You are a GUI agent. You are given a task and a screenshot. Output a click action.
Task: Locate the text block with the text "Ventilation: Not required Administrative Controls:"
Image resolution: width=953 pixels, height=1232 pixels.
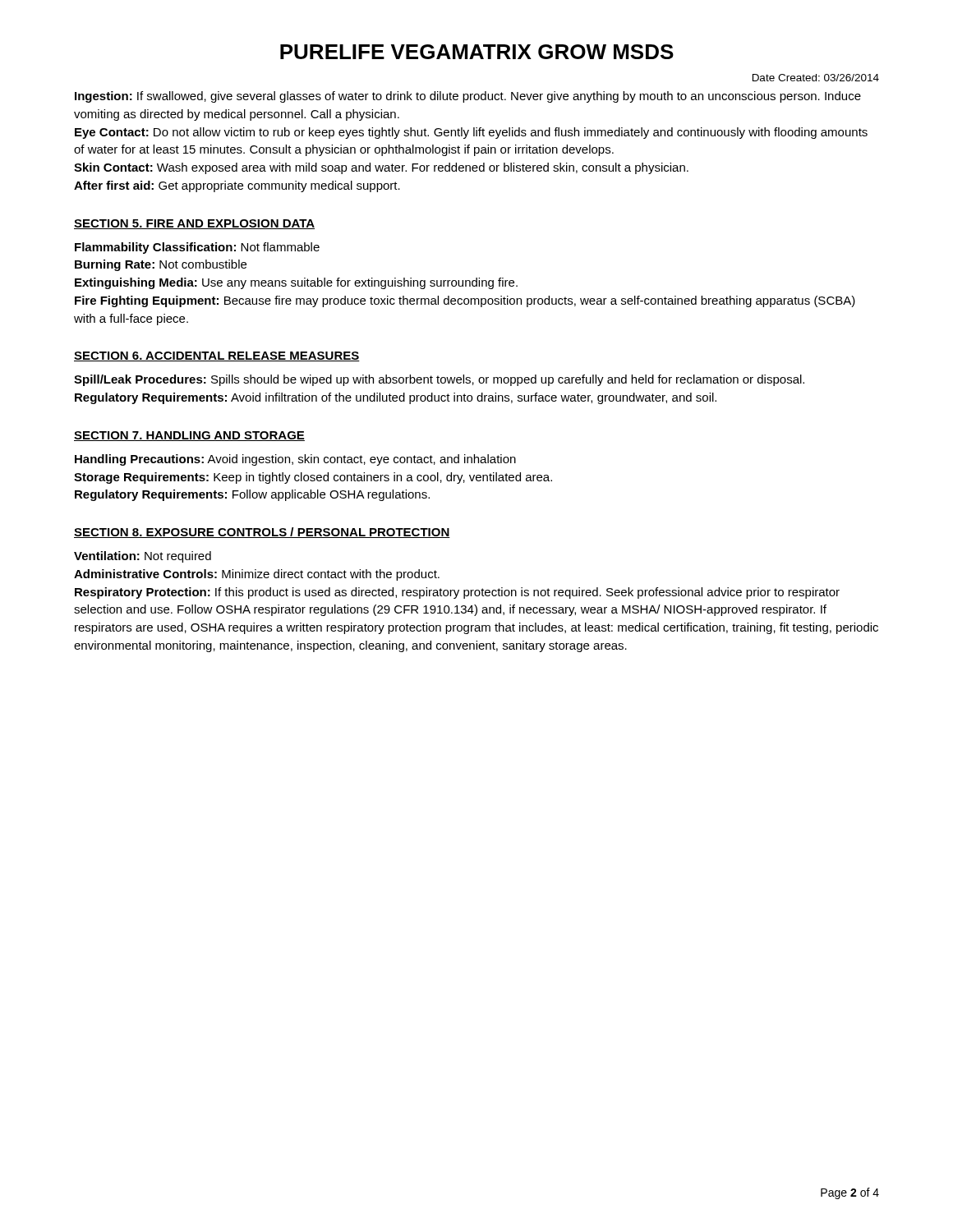coord(476,600)
